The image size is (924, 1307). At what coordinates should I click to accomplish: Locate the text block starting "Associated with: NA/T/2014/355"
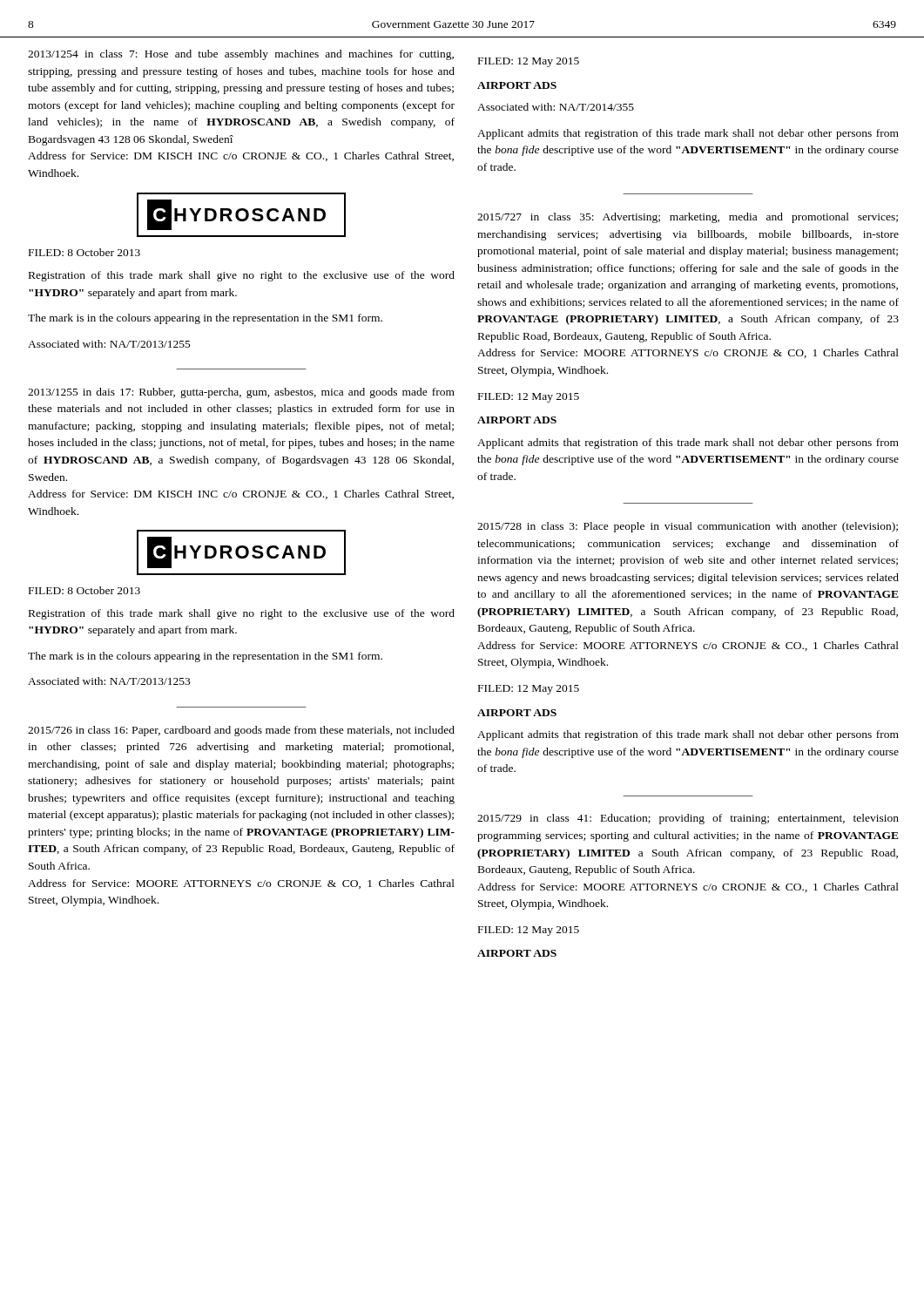pyautogui.click(x=556, y=107)
